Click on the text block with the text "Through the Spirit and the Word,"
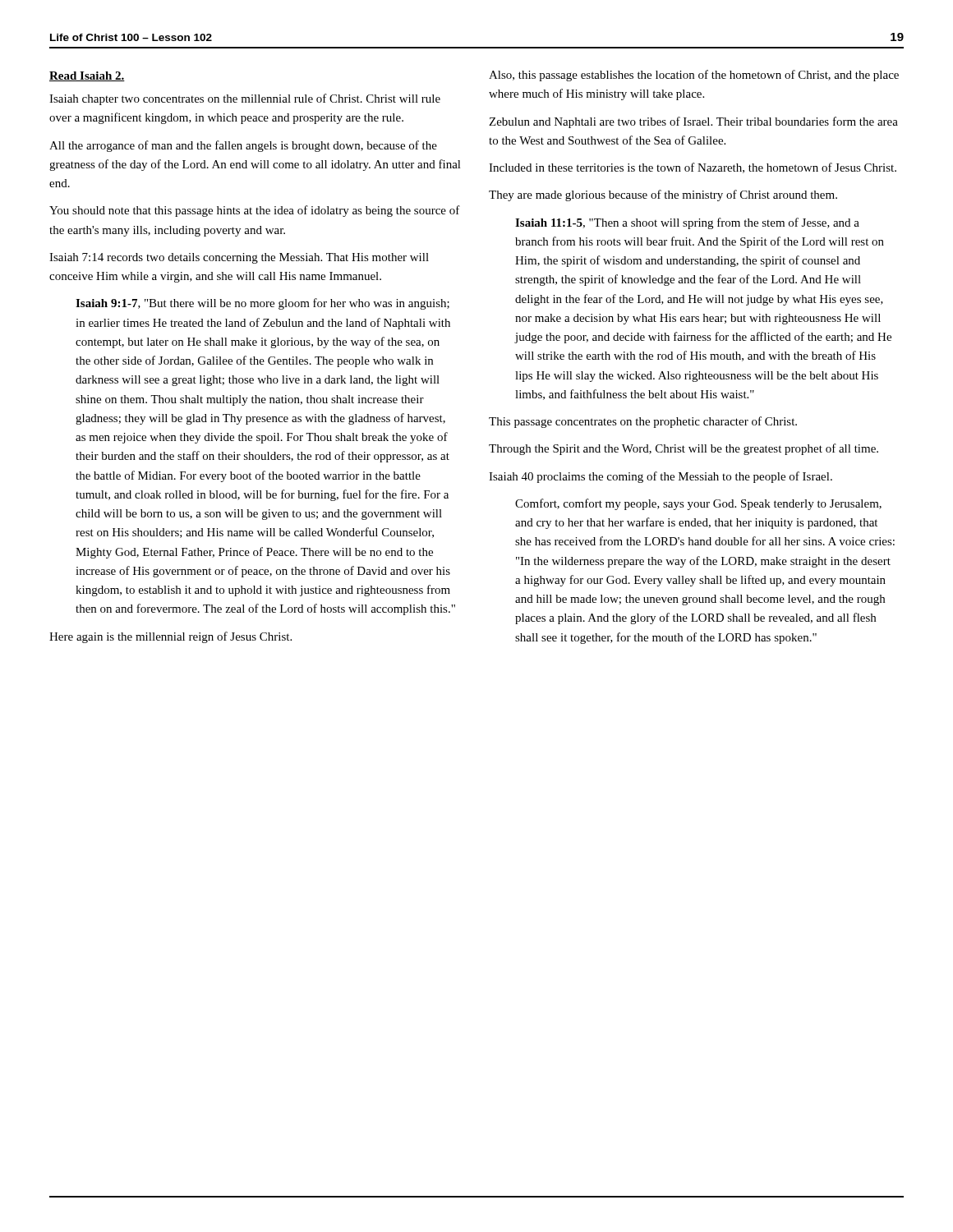The width and height of the screenshot is (953, 1232). [x=684, y=449]
